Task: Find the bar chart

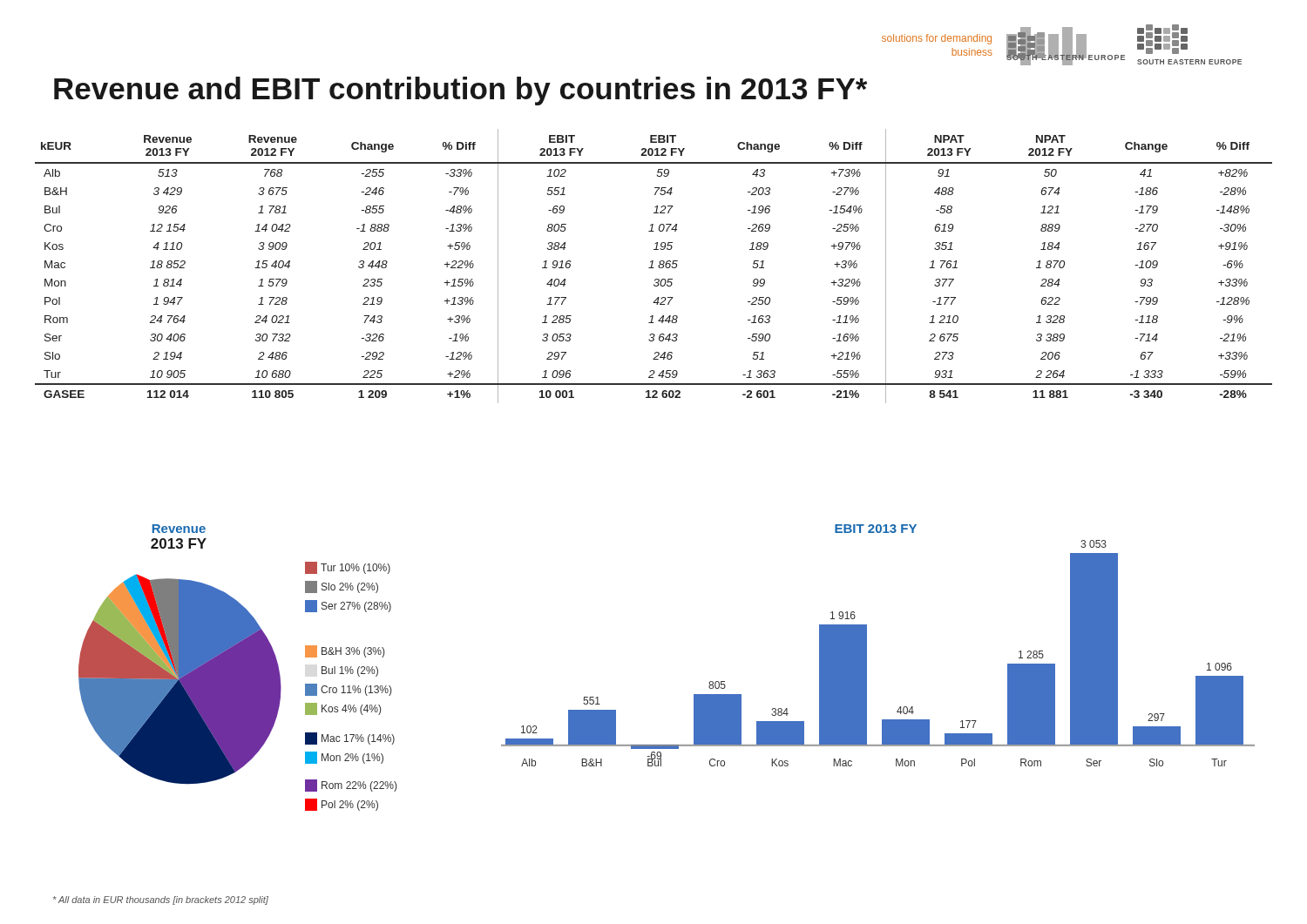Action: pyautogui.click(x=873, y=662)
